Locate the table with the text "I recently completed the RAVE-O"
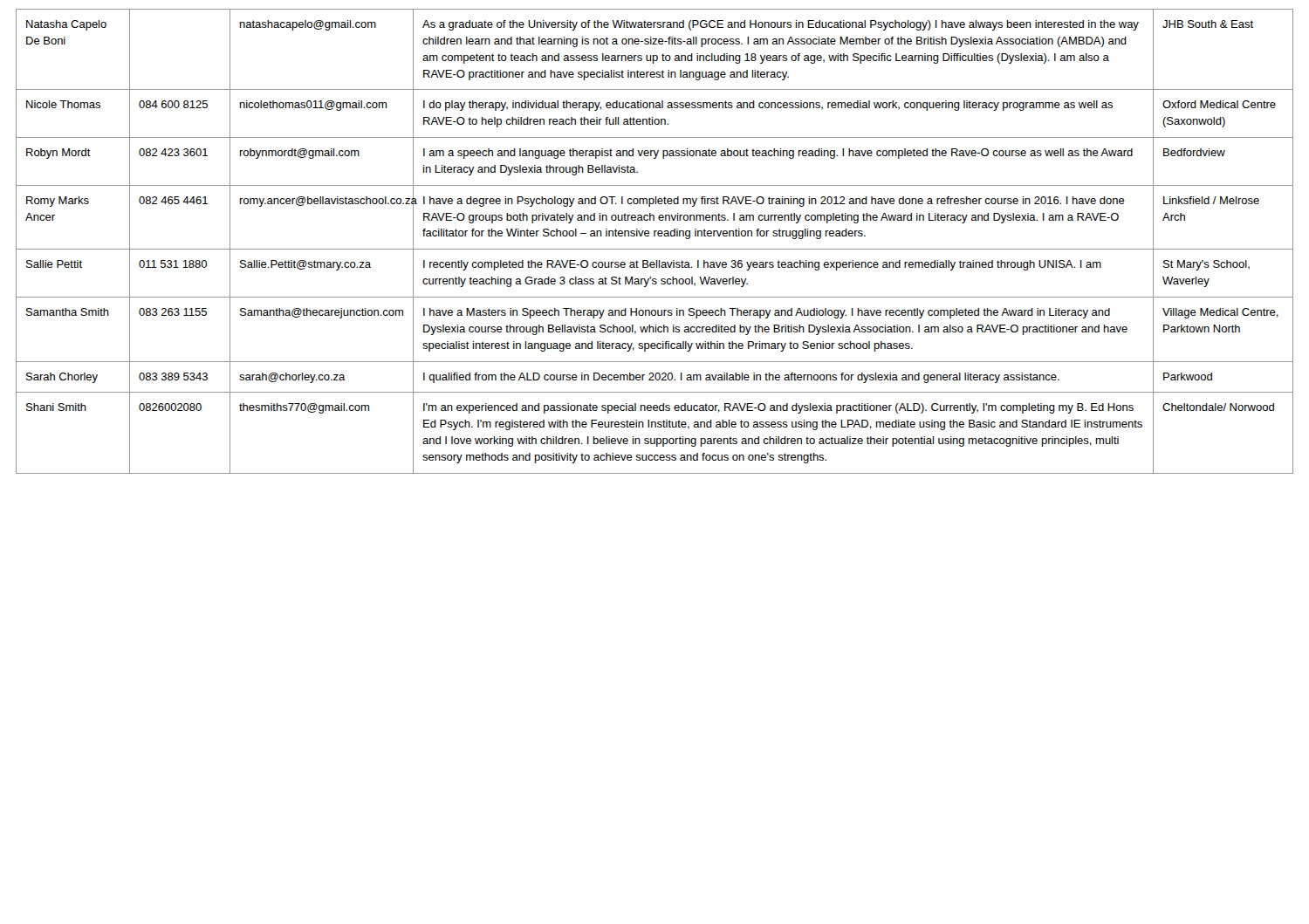This screenshot has width=1309, height=924. pos(654,241)
